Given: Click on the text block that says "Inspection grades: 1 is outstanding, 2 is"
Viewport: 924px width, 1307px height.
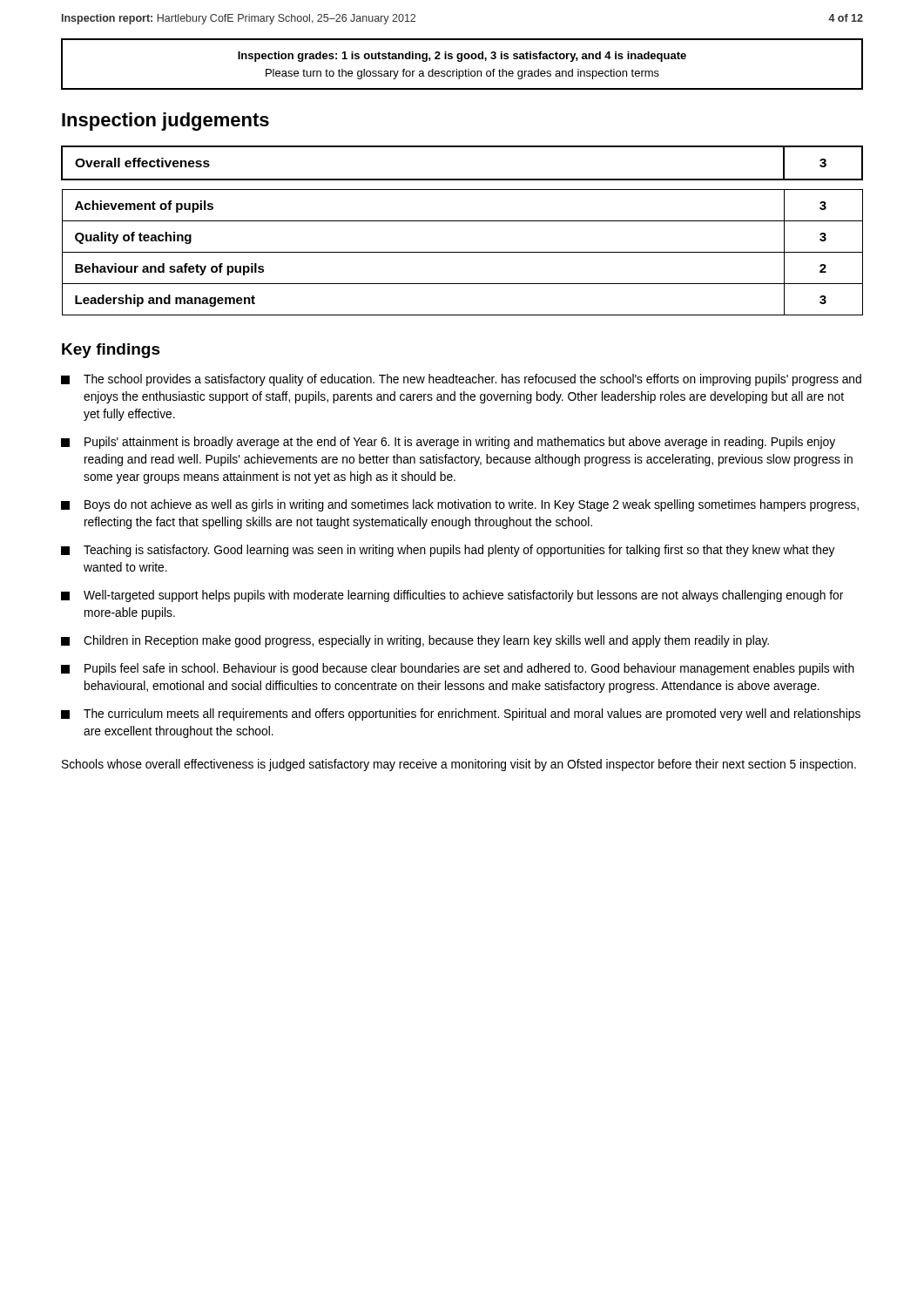Looking at the screenshot, I should (x=462, y=64).
